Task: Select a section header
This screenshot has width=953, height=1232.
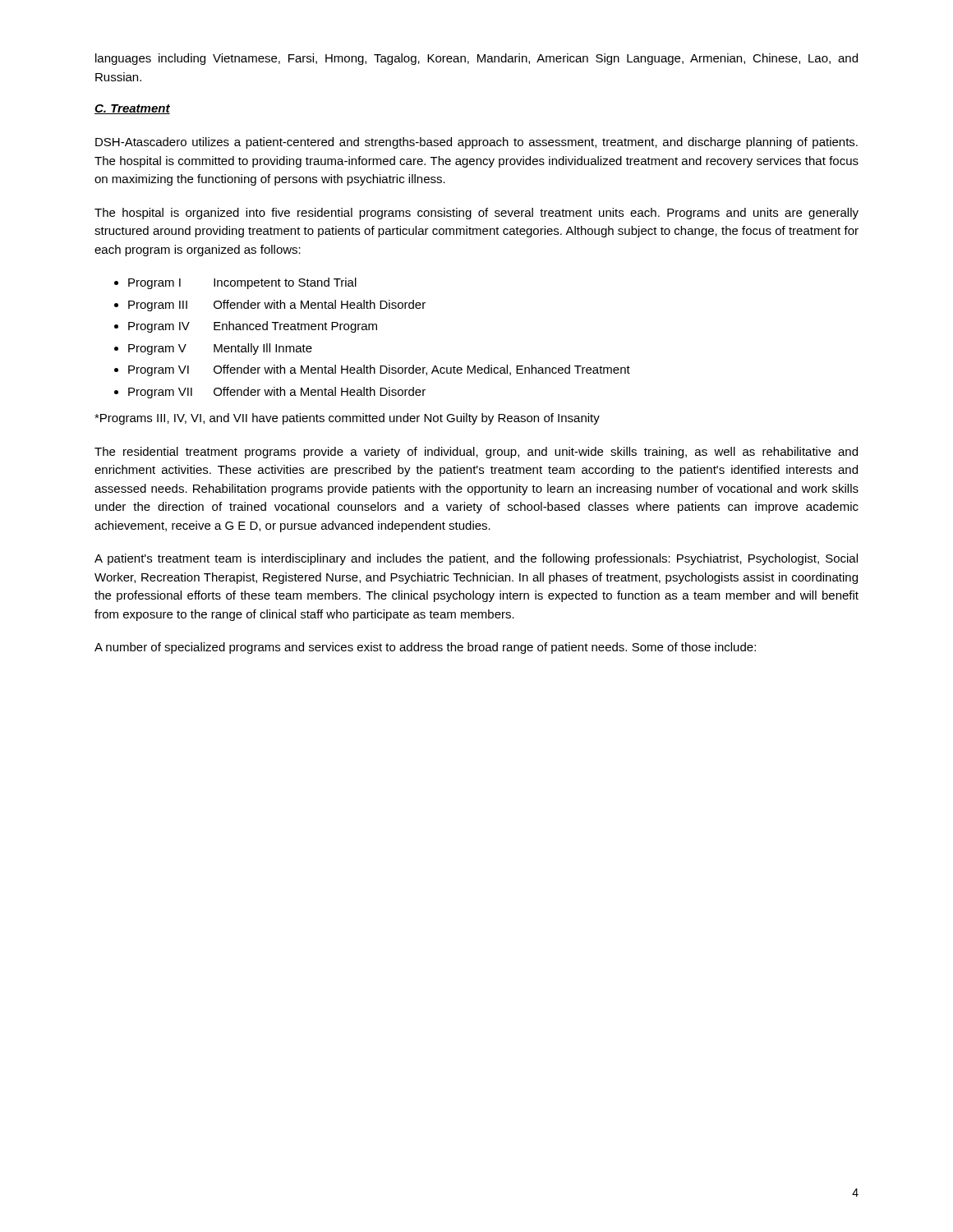Action: (132, 108)
